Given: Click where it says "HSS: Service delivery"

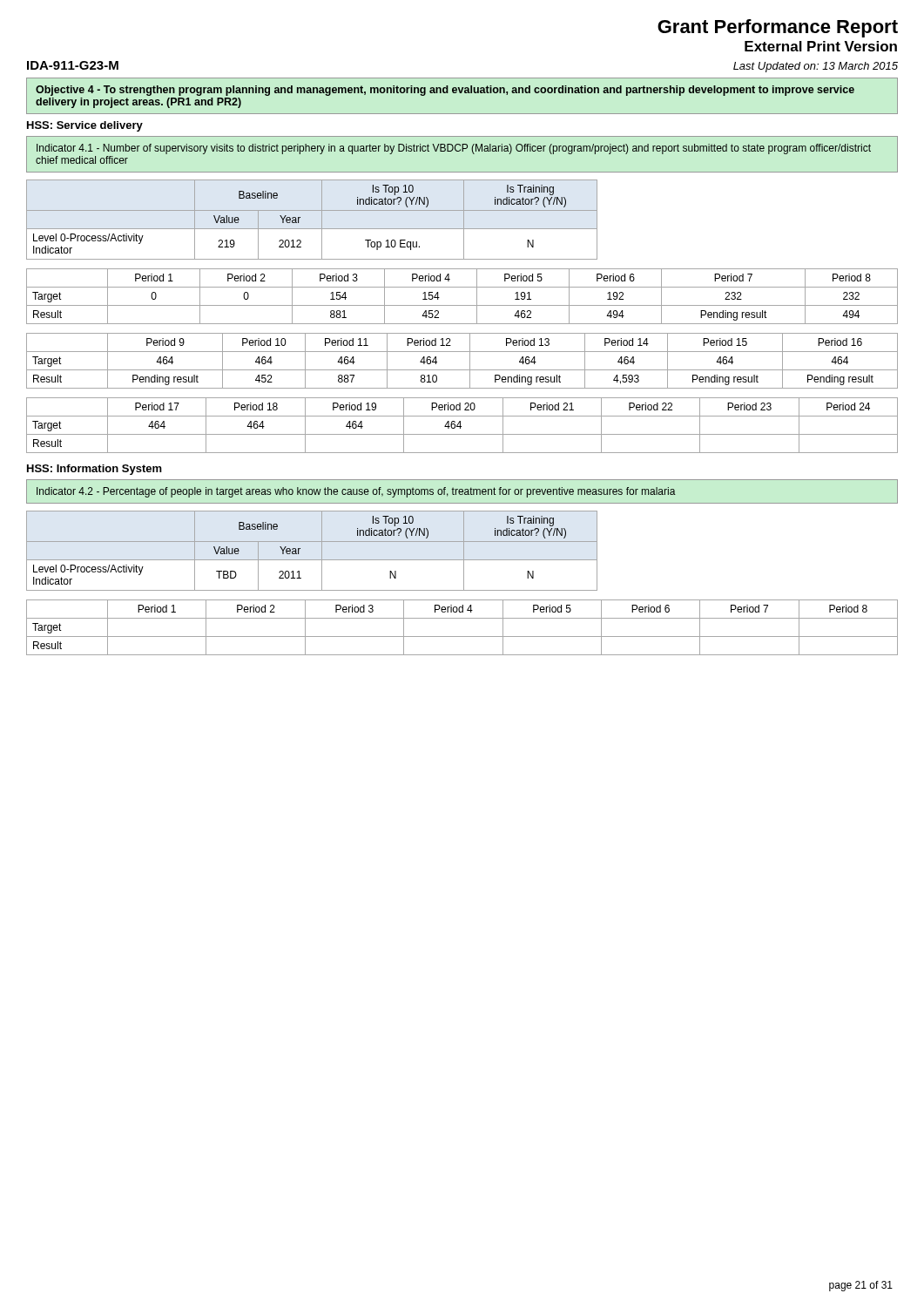Looking at the screenshot, I should point(84,125).
